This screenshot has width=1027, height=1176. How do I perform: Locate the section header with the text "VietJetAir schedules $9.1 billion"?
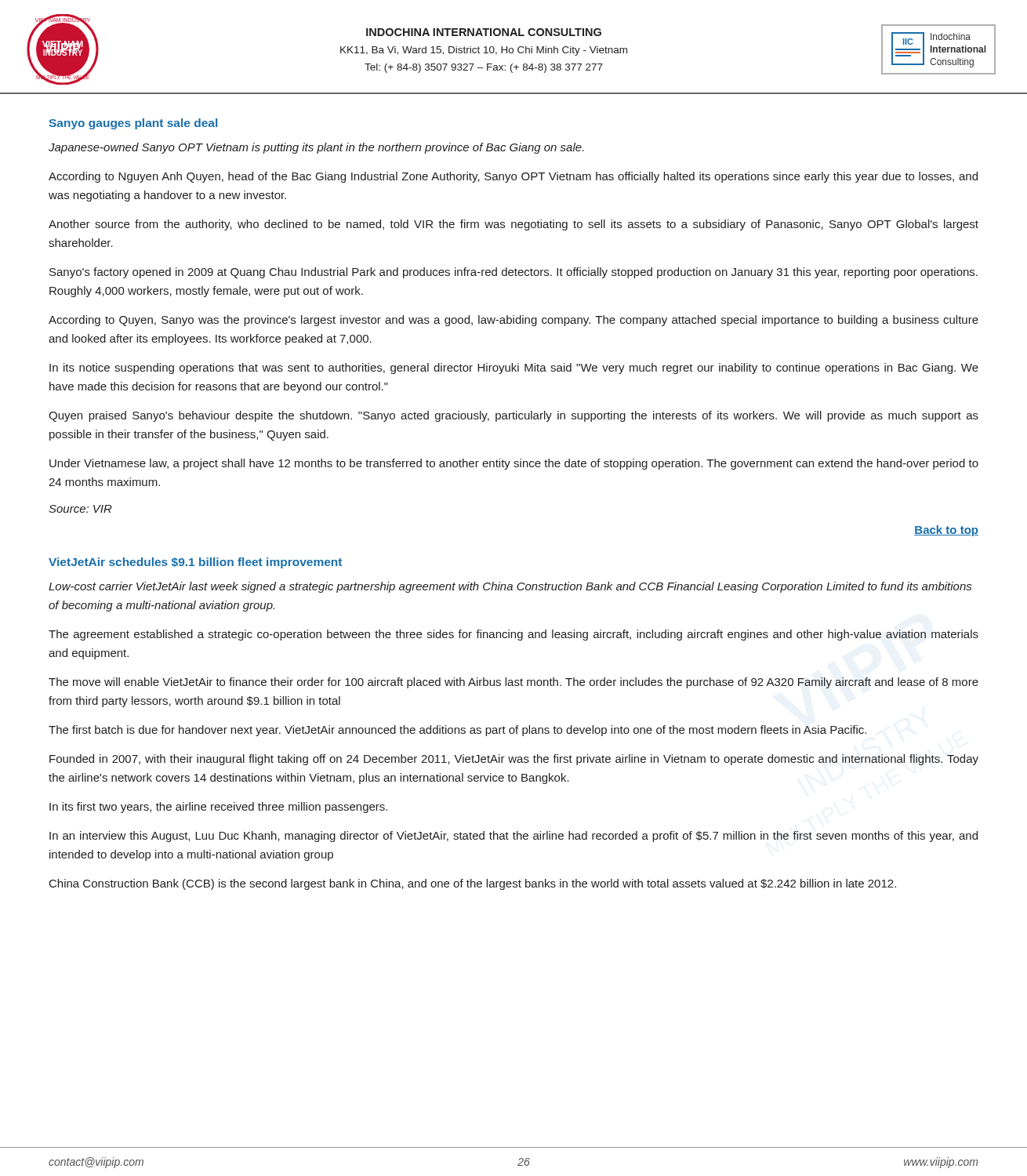click(x=195, y=562)
